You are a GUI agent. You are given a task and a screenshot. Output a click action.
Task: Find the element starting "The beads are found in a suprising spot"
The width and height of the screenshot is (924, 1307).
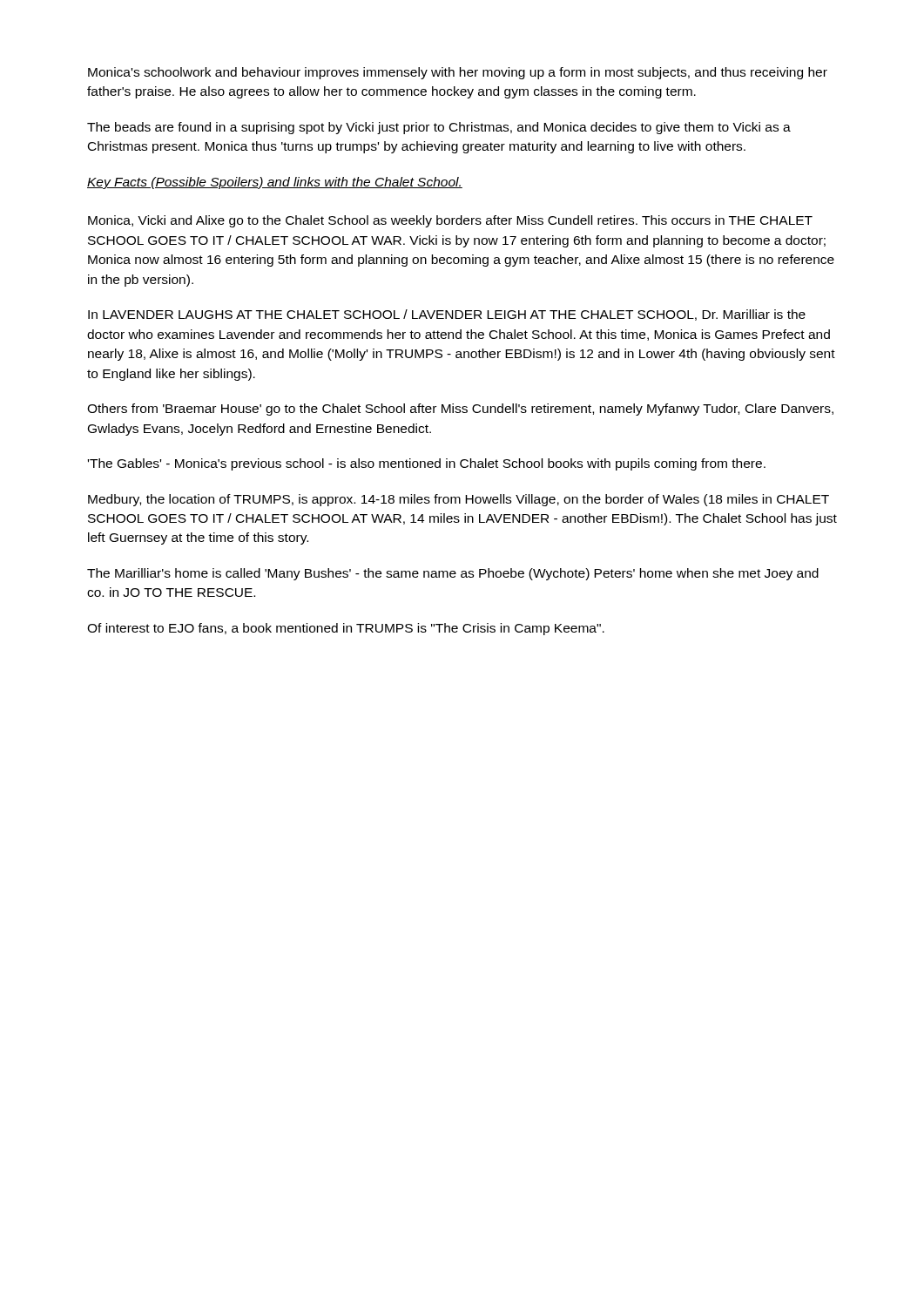click(439, 137)
